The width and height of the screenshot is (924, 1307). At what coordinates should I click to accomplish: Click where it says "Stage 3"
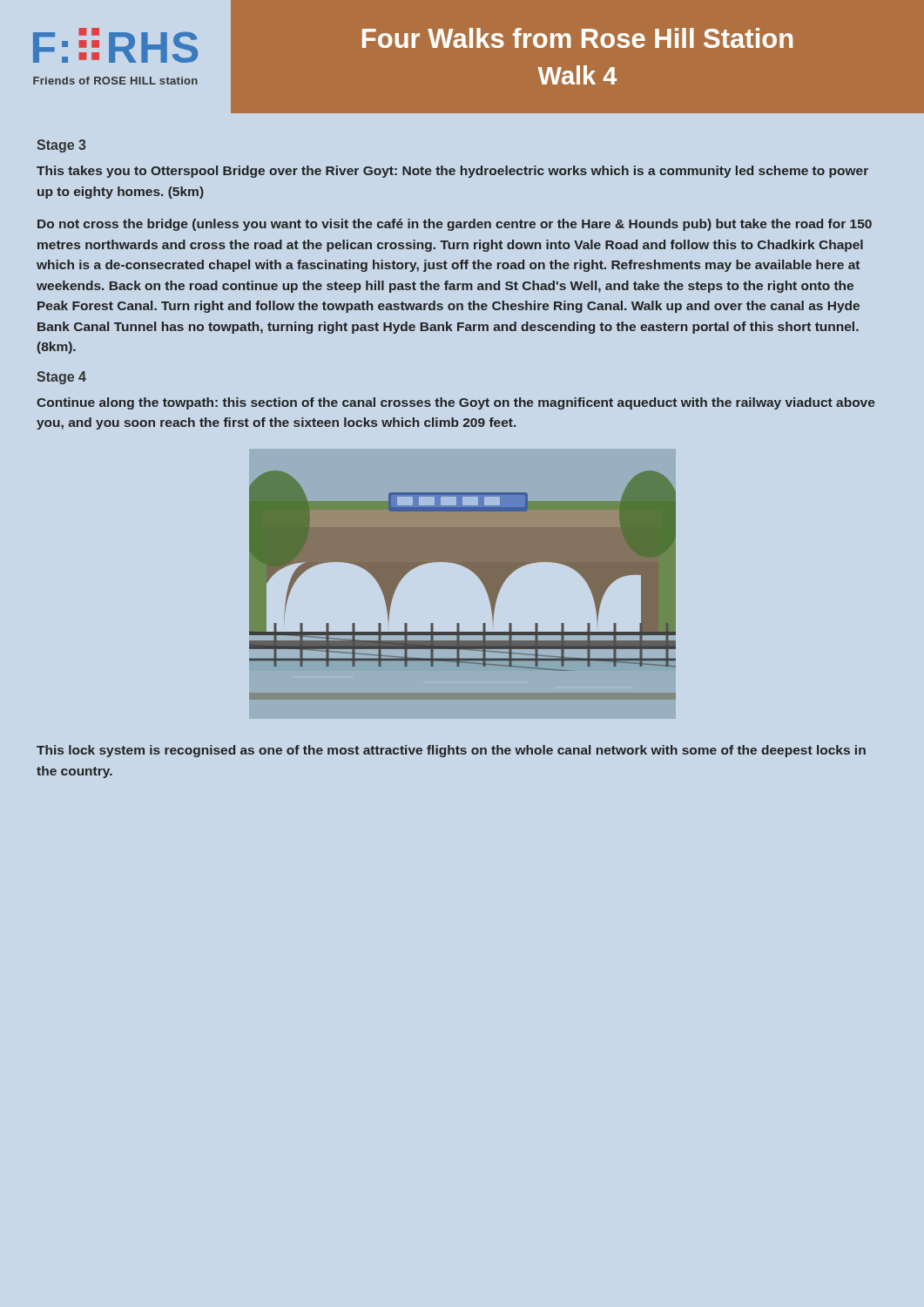coord(61,145)
